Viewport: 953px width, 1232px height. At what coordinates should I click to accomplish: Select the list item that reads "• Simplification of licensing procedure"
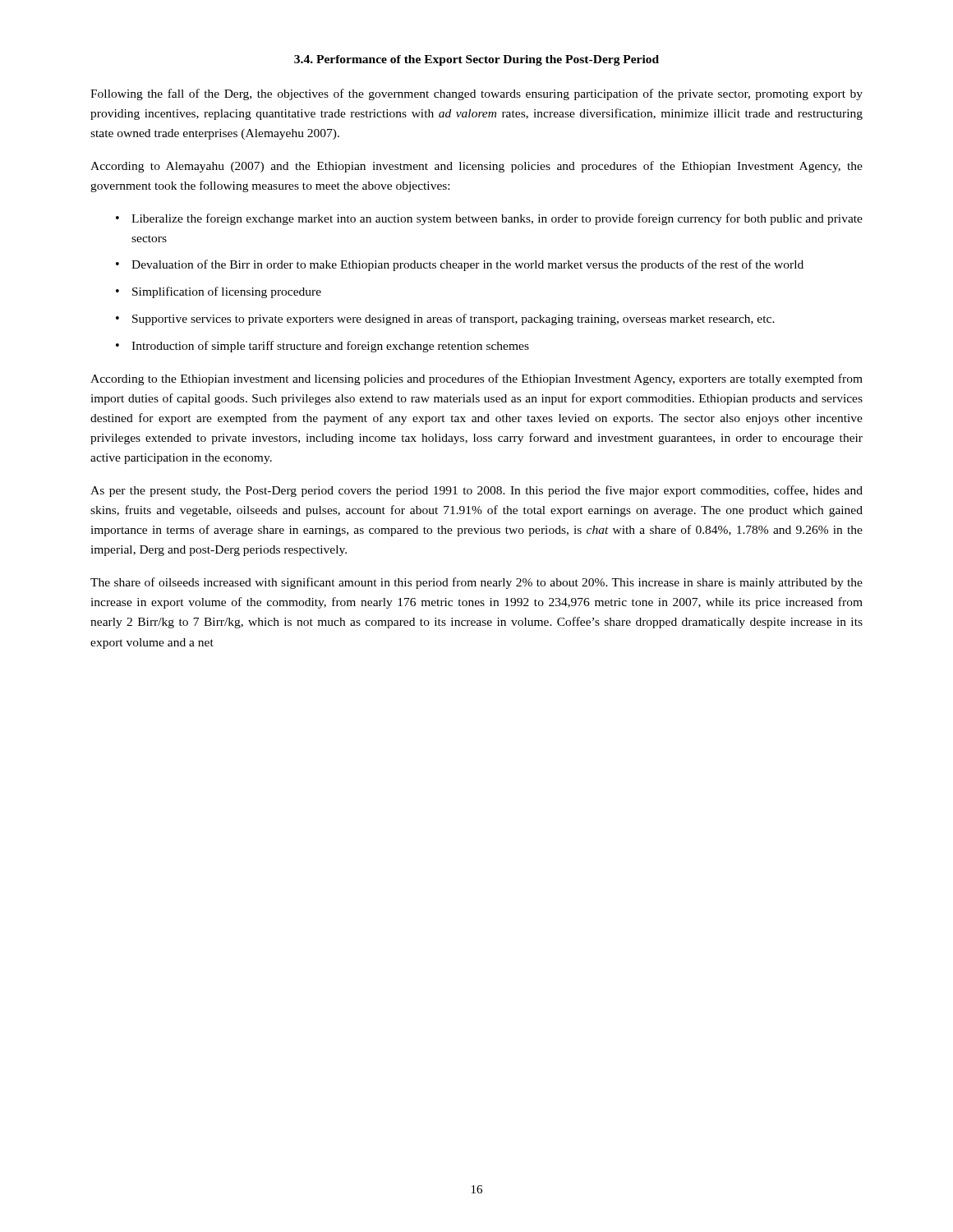tap(219, 292)
